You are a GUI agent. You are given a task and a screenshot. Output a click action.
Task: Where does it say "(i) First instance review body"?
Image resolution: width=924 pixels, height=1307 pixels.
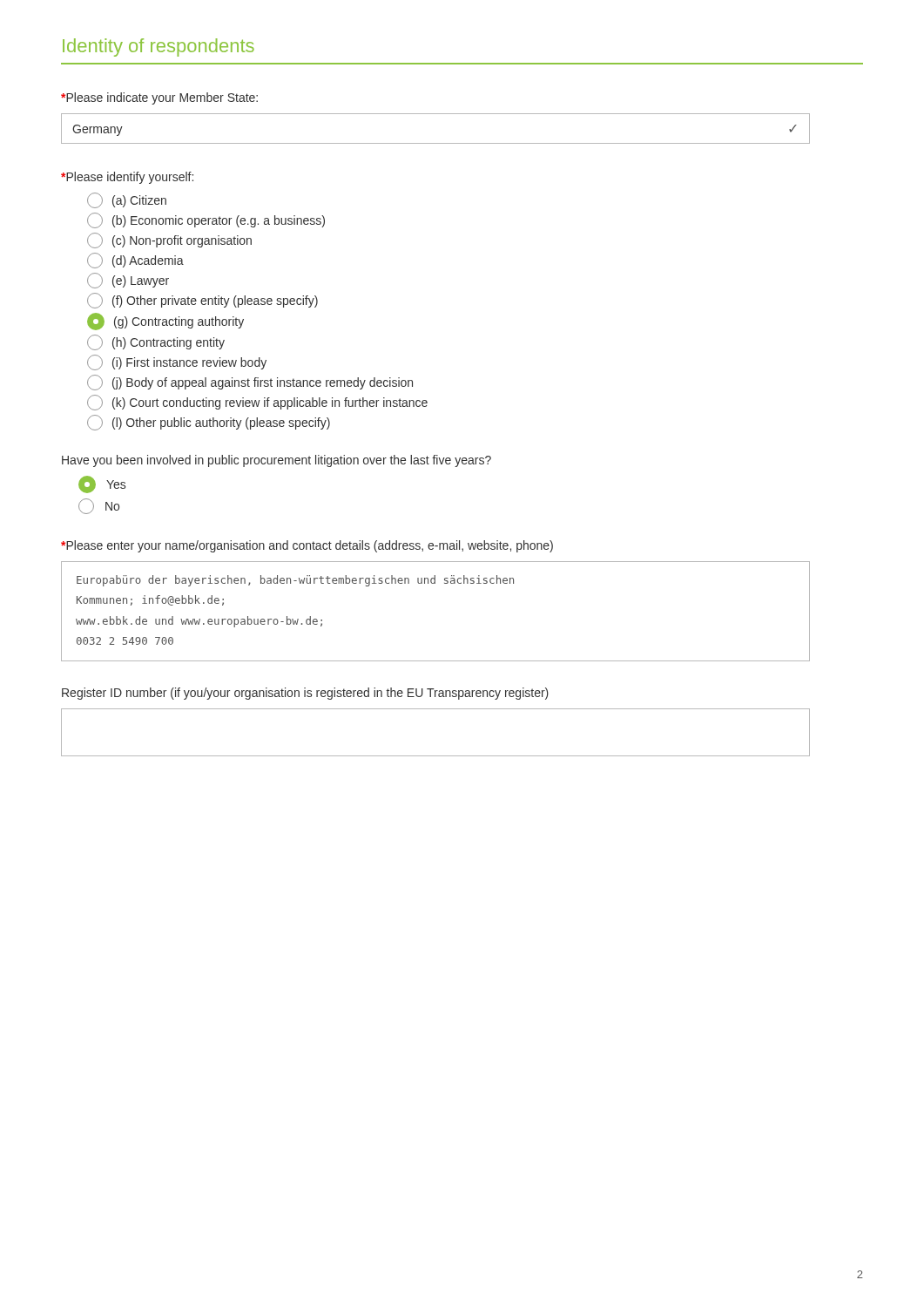click(177, 362)
